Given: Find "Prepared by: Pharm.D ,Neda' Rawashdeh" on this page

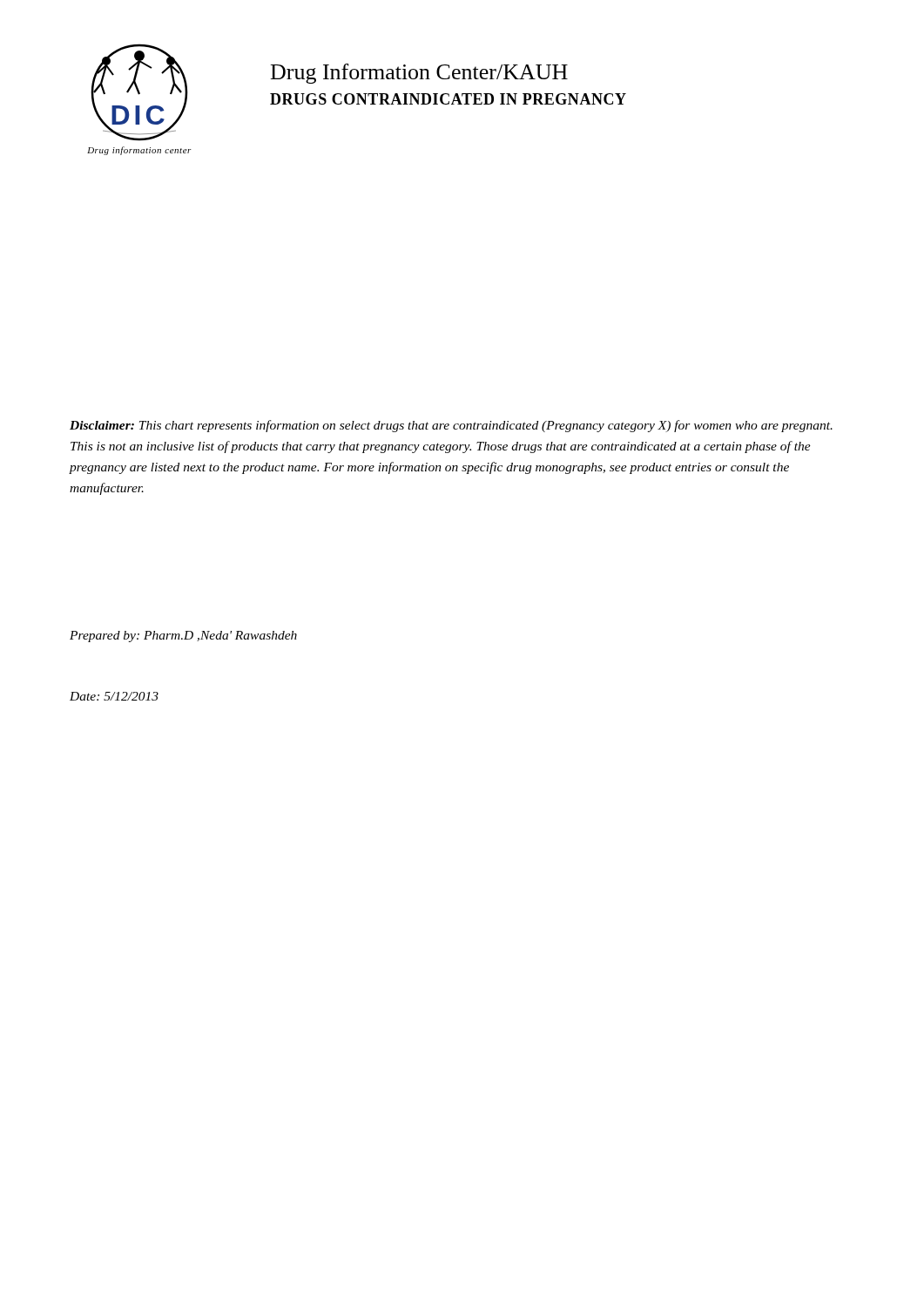Looking at the screenshot, I should coord(183,635).
